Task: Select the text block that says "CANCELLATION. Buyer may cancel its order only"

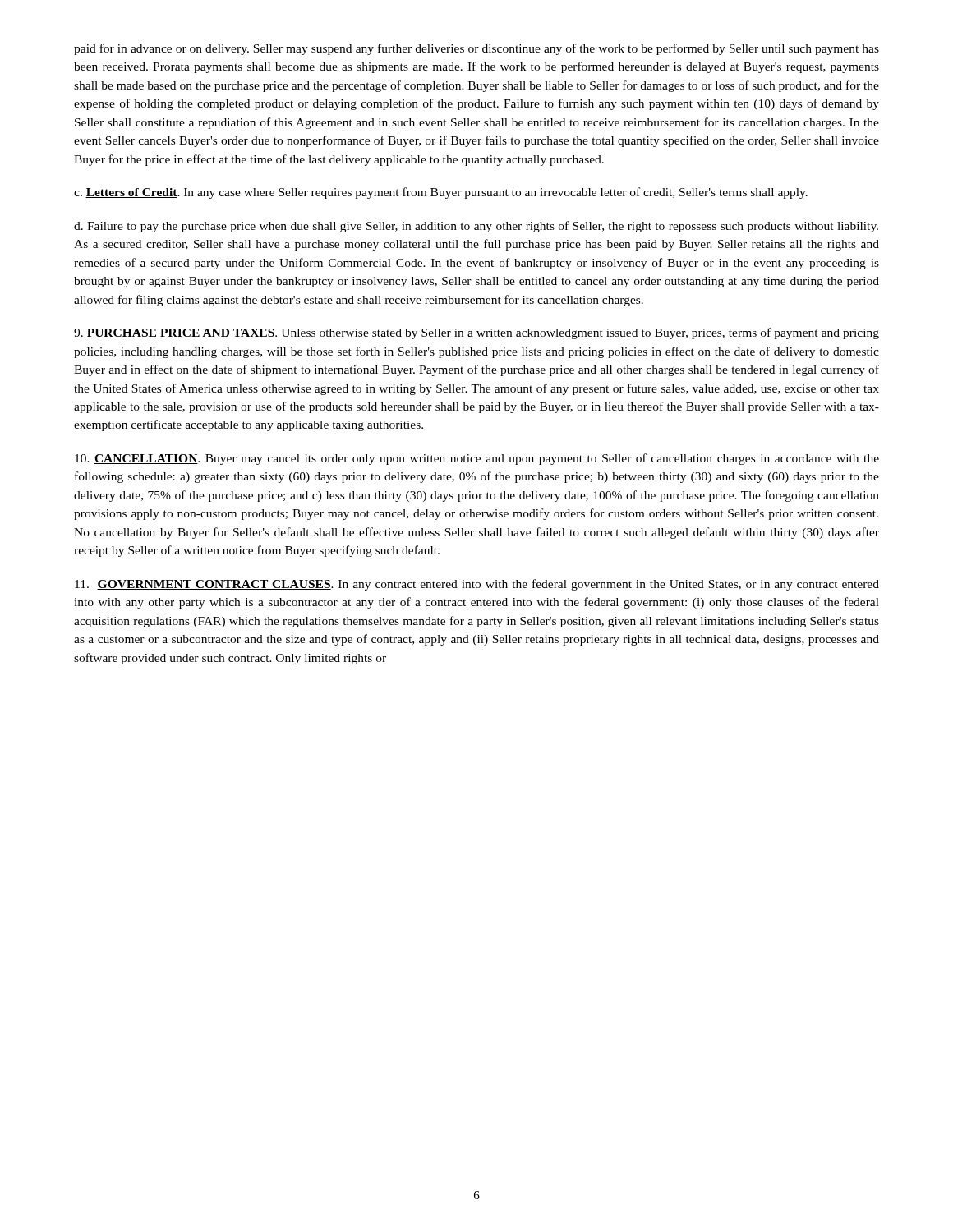Action: pos(476,504)
